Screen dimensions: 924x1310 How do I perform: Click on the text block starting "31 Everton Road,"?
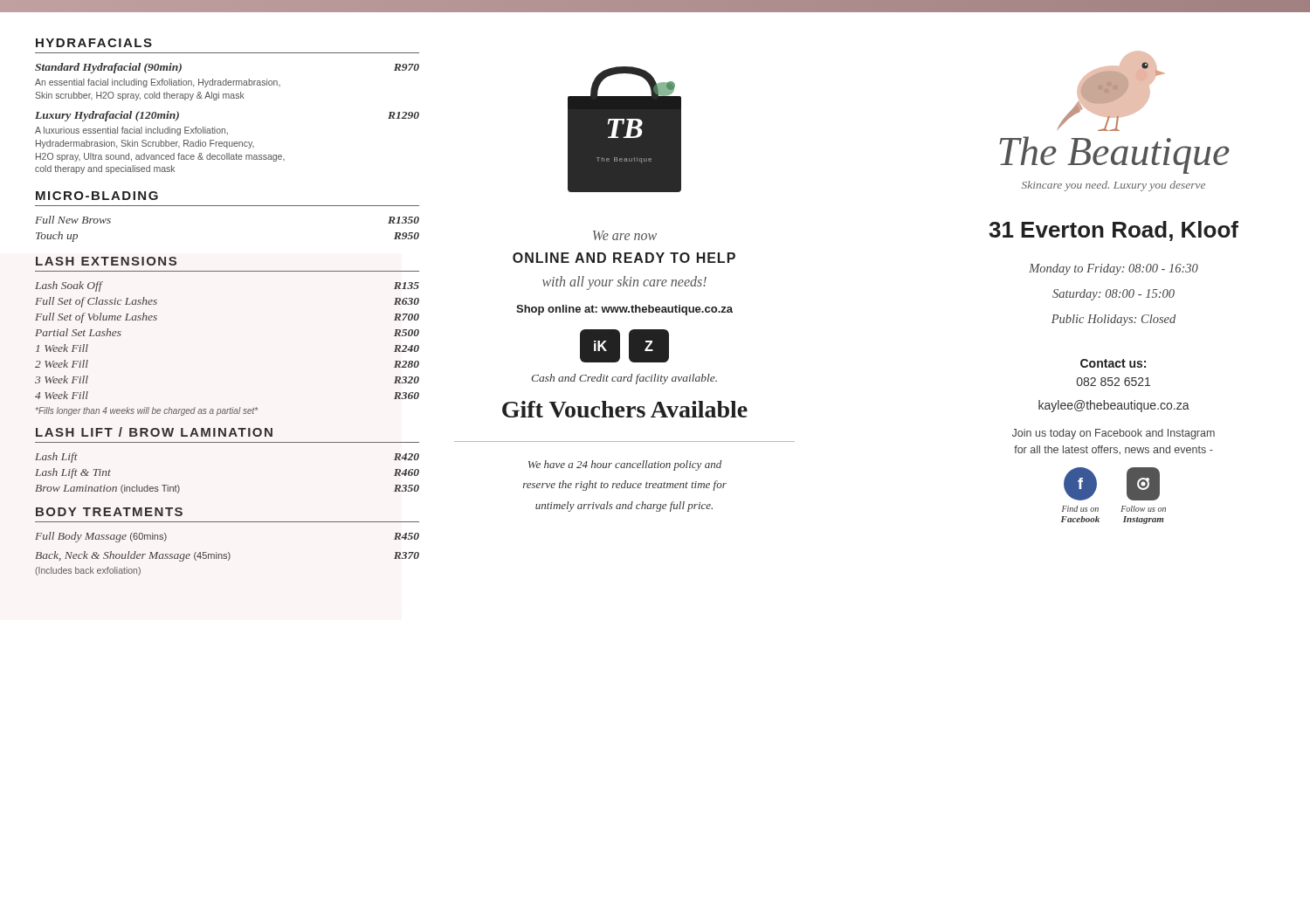[1113, 230]
